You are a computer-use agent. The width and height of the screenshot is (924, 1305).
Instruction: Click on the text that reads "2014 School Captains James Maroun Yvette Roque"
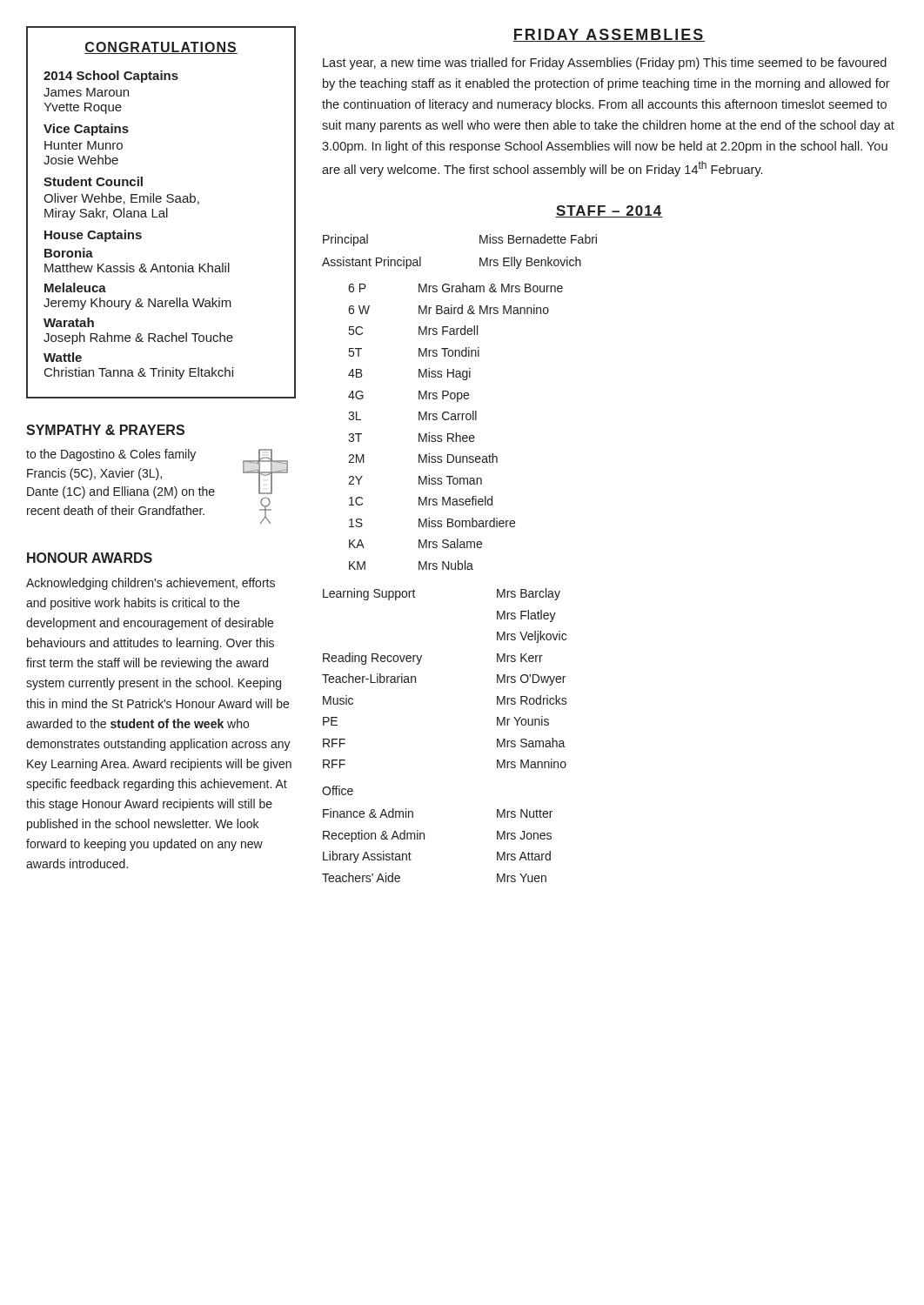click(x=161, y=91)
